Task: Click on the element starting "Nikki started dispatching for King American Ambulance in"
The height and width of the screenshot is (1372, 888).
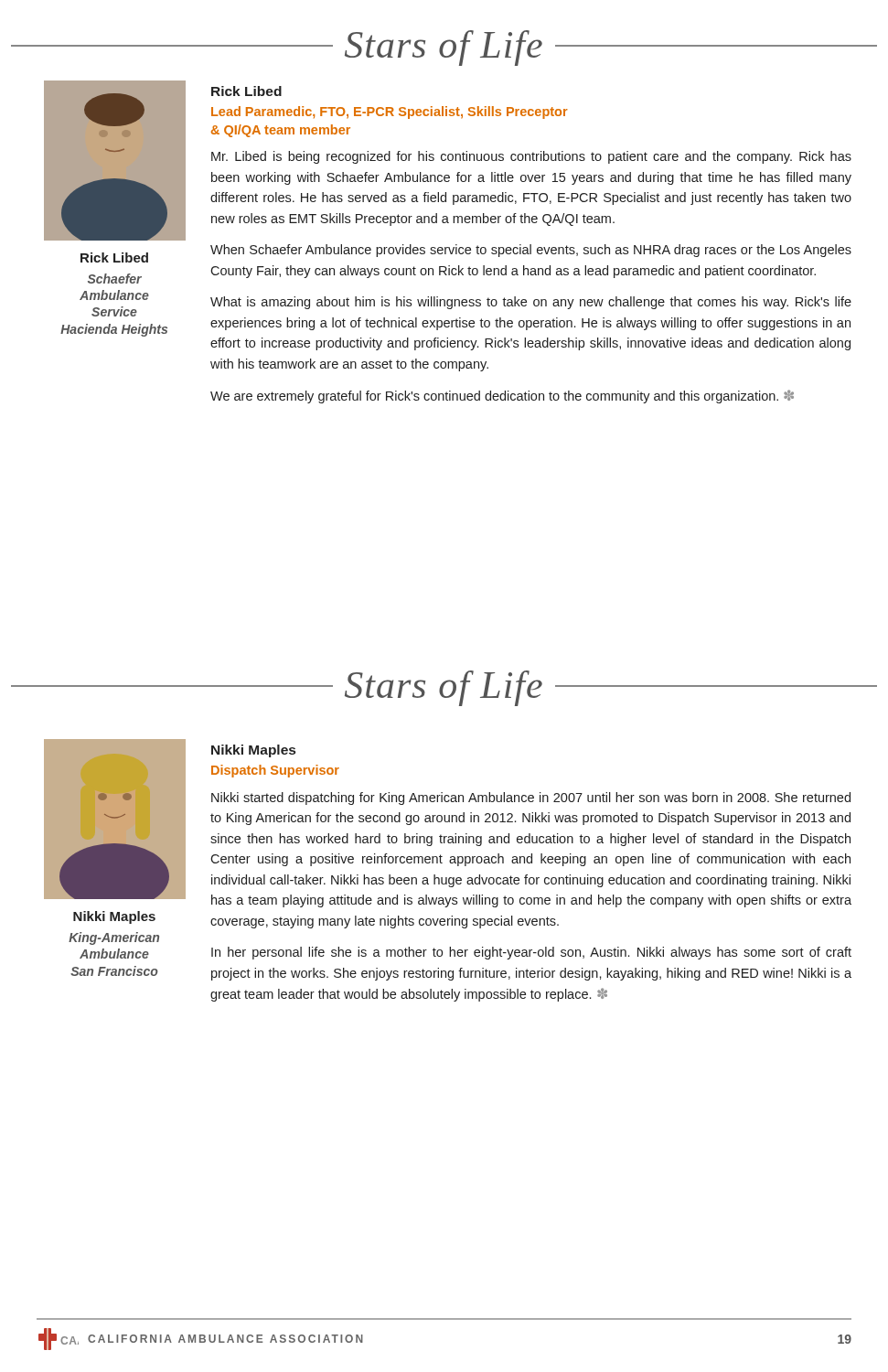Action: [531, 859]
